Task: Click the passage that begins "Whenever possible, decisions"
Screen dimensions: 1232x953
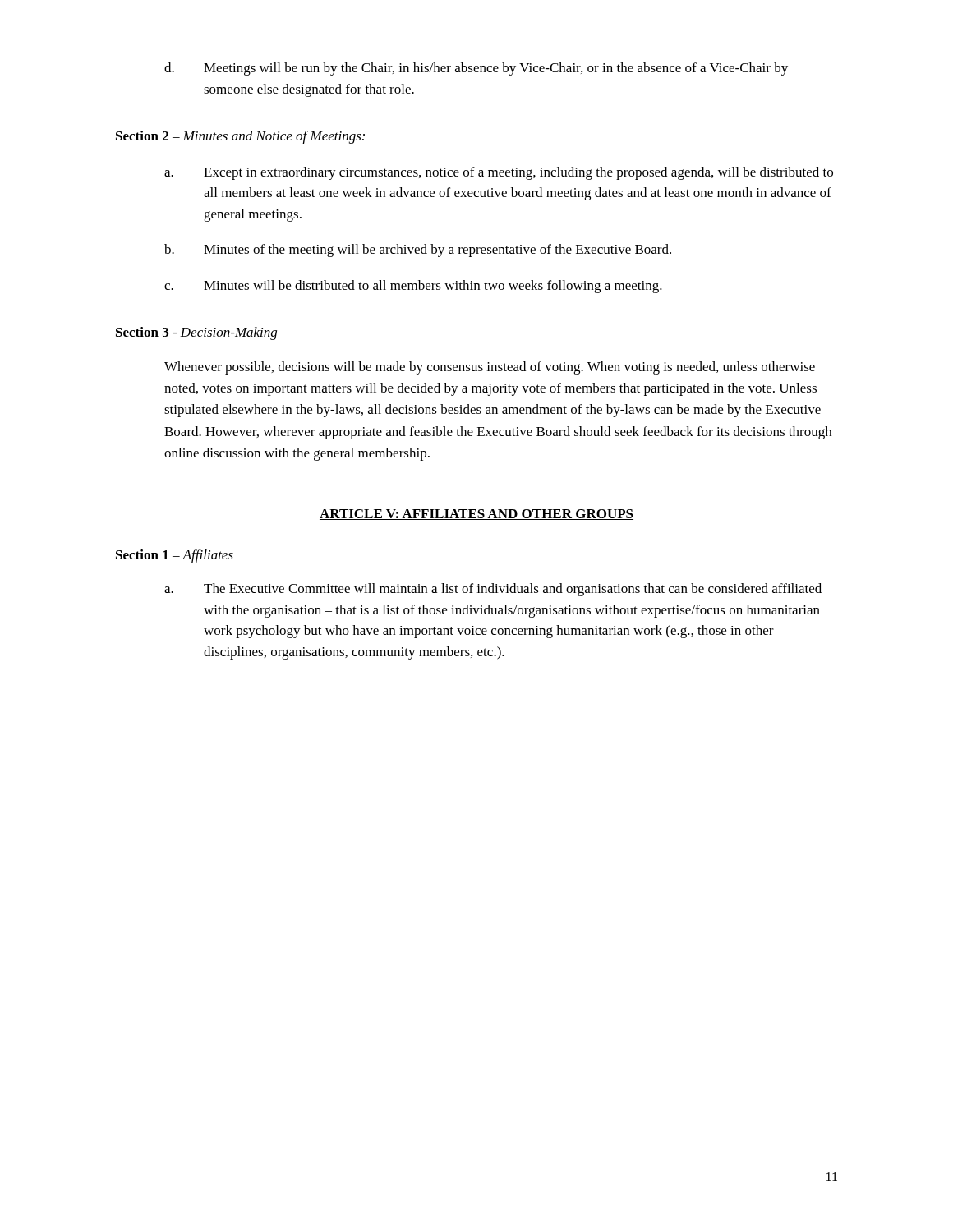Action: [x=498, y=410]
